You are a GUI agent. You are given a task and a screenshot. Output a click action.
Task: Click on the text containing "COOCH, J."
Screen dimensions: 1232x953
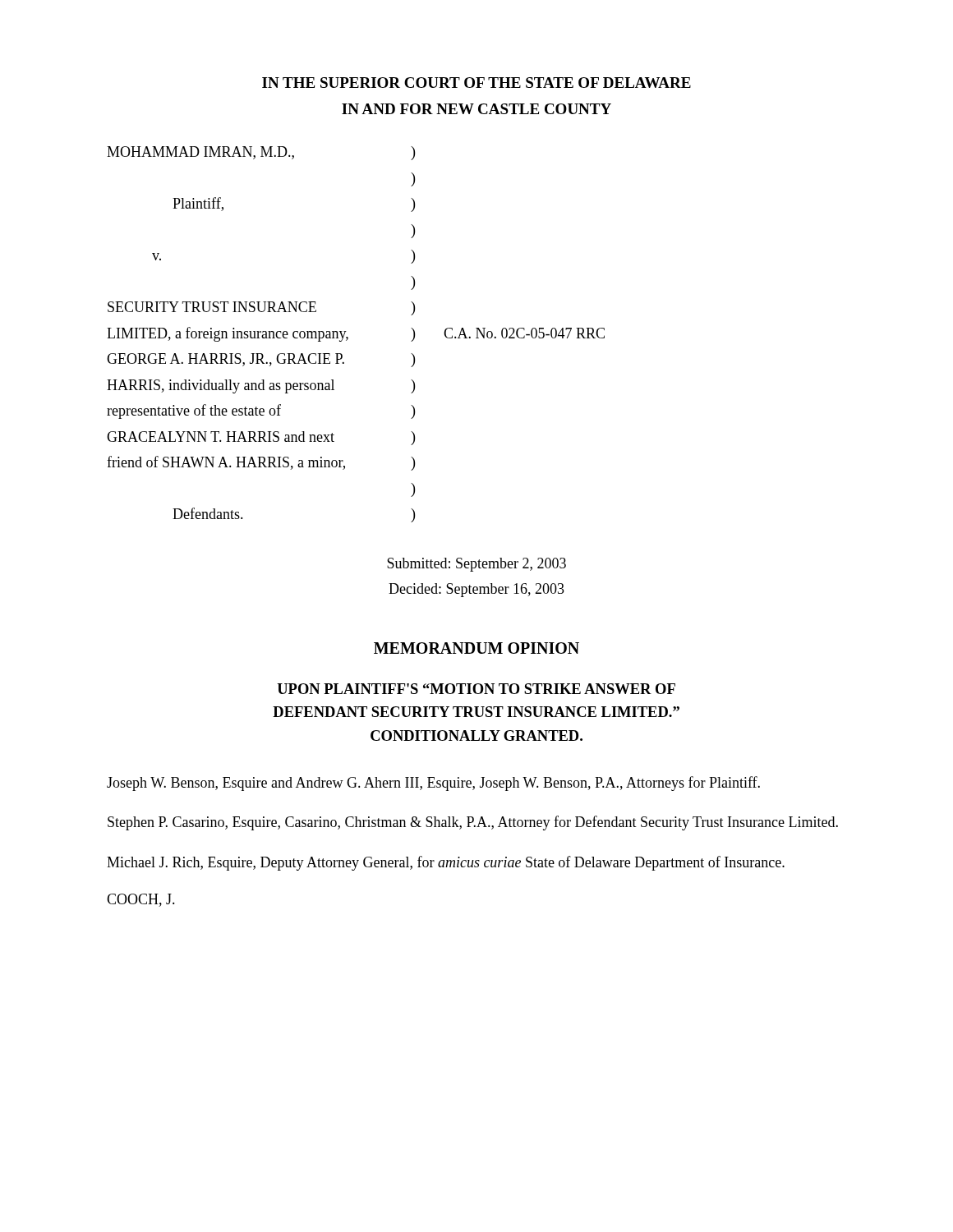(141, 899)
